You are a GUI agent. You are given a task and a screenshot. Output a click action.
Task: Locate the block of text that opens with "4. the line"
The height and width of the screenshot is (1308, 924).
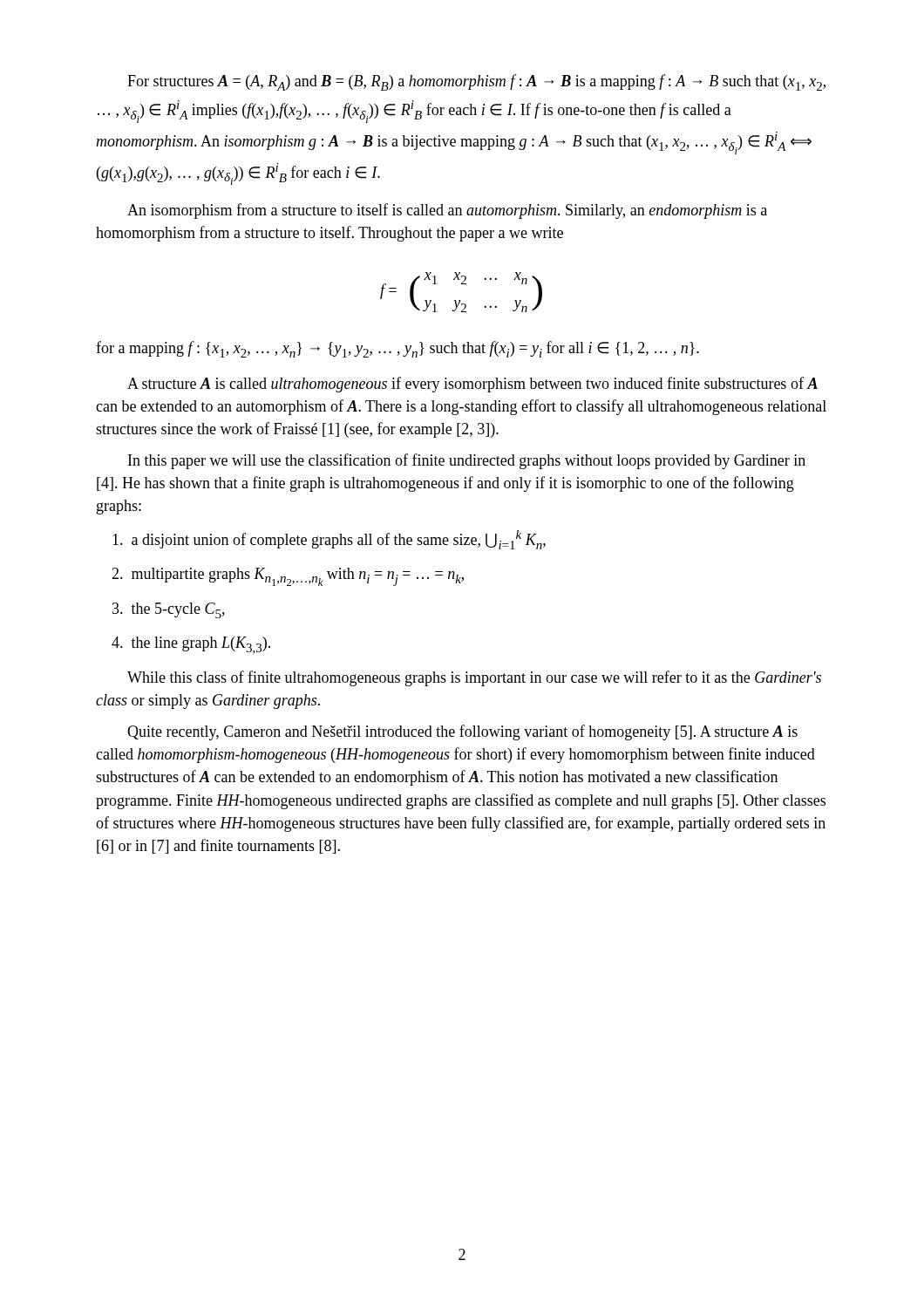[191, 645]
